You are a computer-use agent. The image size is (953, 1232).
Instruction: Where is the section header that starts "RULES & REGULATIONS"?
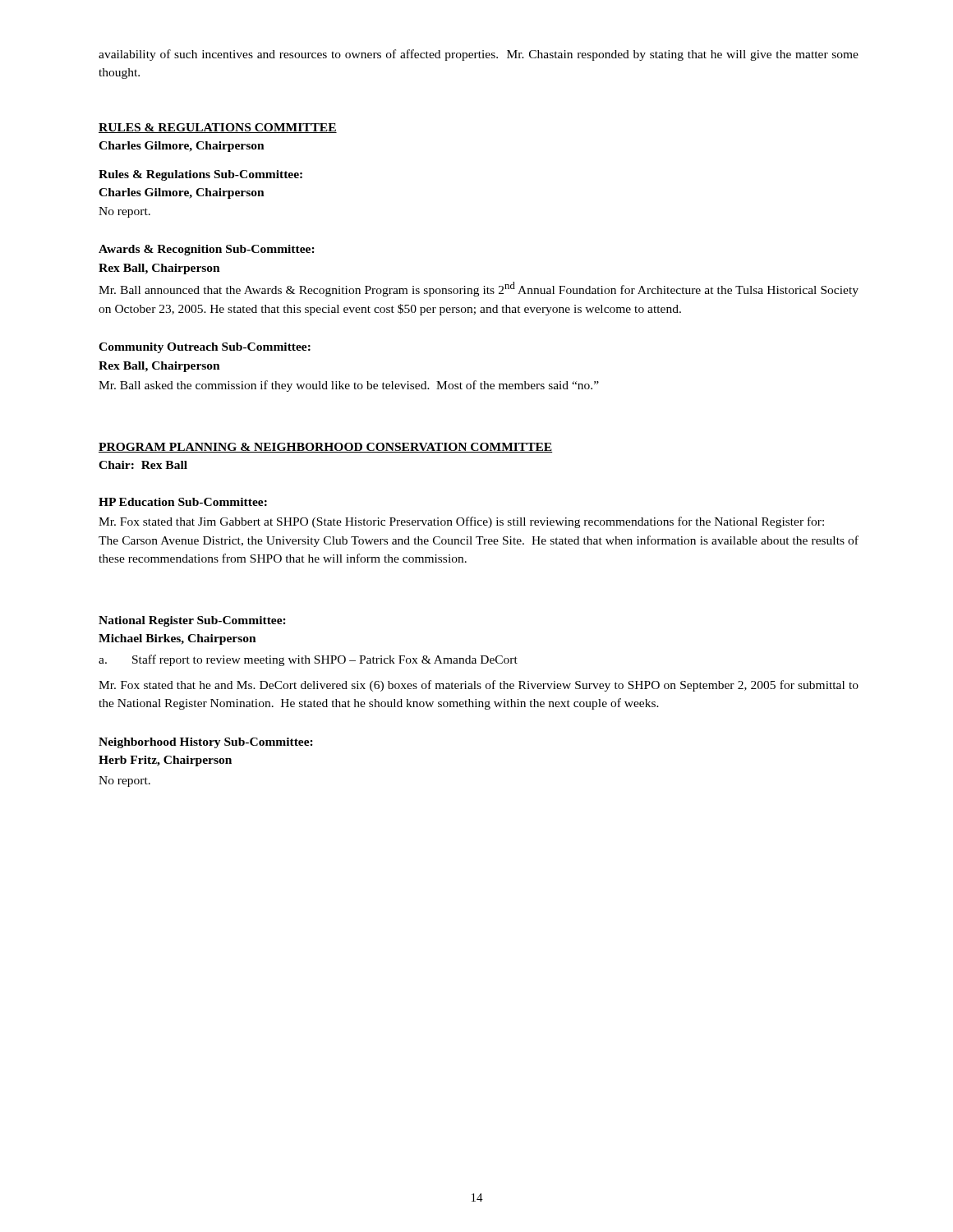click(217, 136)
